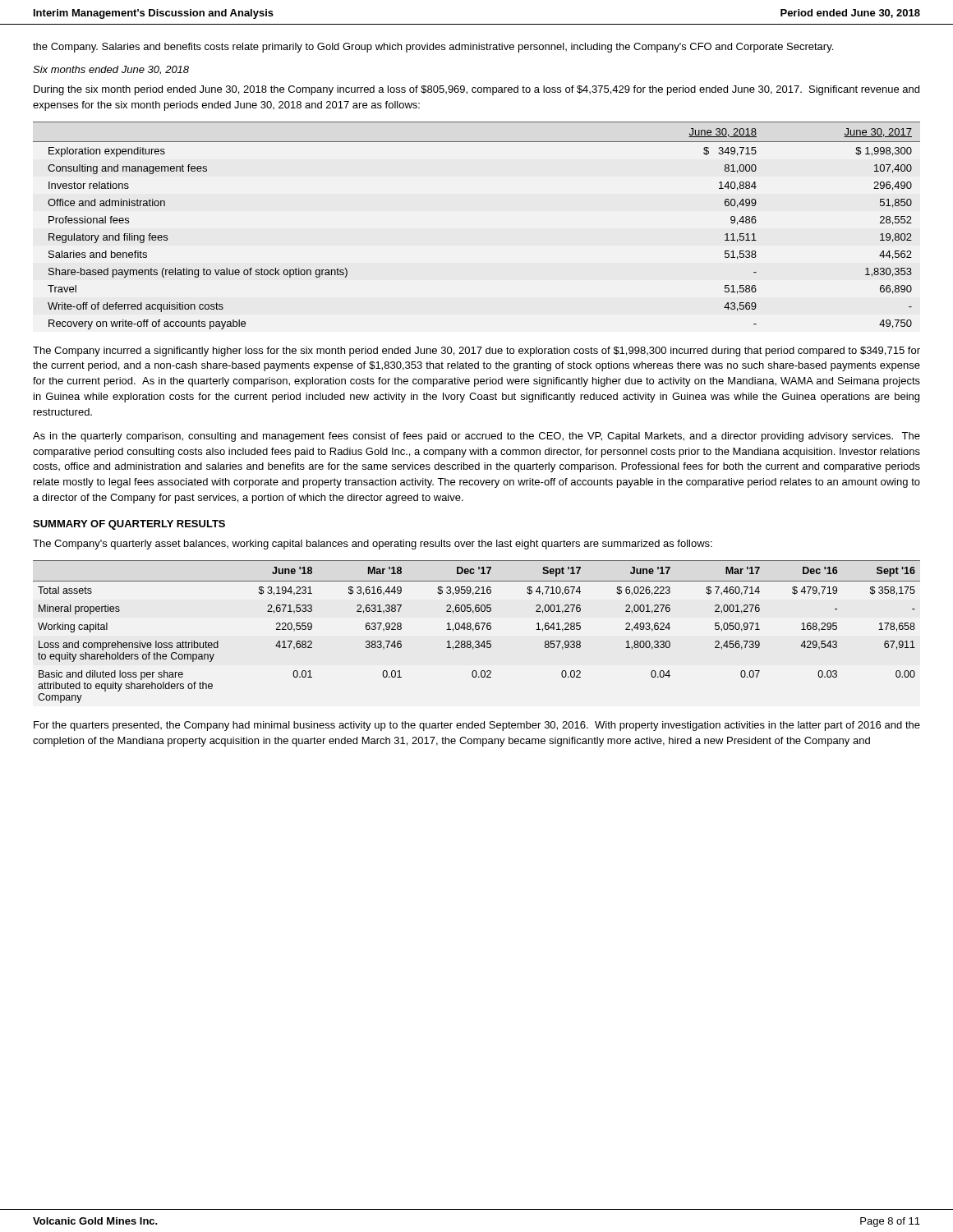Click on the block starting "As in the quarterly comparison, consulting and management"
The image size is (953, 1232).
coord(476,466)
